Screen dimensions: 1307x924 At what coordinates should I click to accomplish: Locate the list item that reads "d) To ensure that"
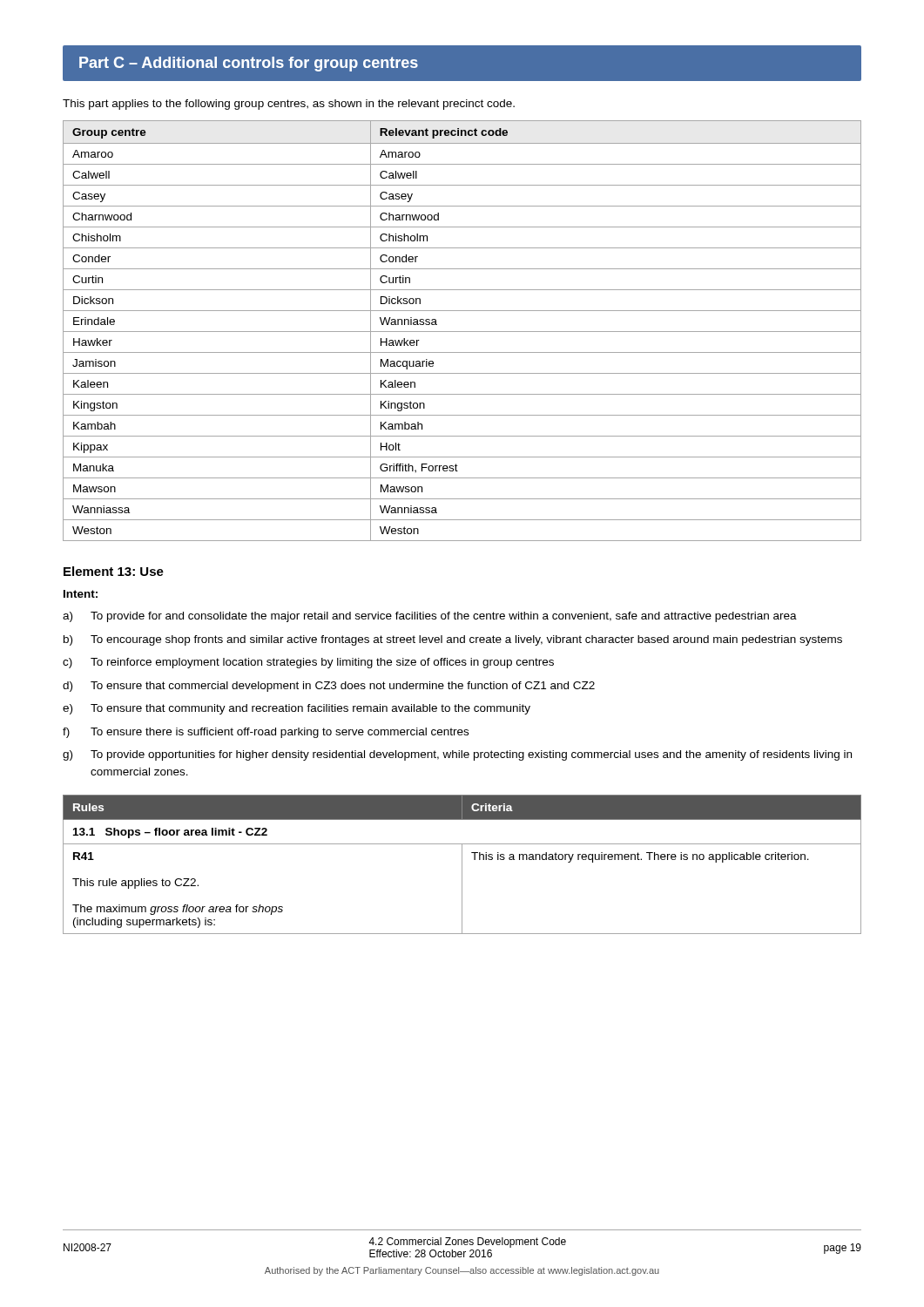pyautogui.click(x=462, y=685)
